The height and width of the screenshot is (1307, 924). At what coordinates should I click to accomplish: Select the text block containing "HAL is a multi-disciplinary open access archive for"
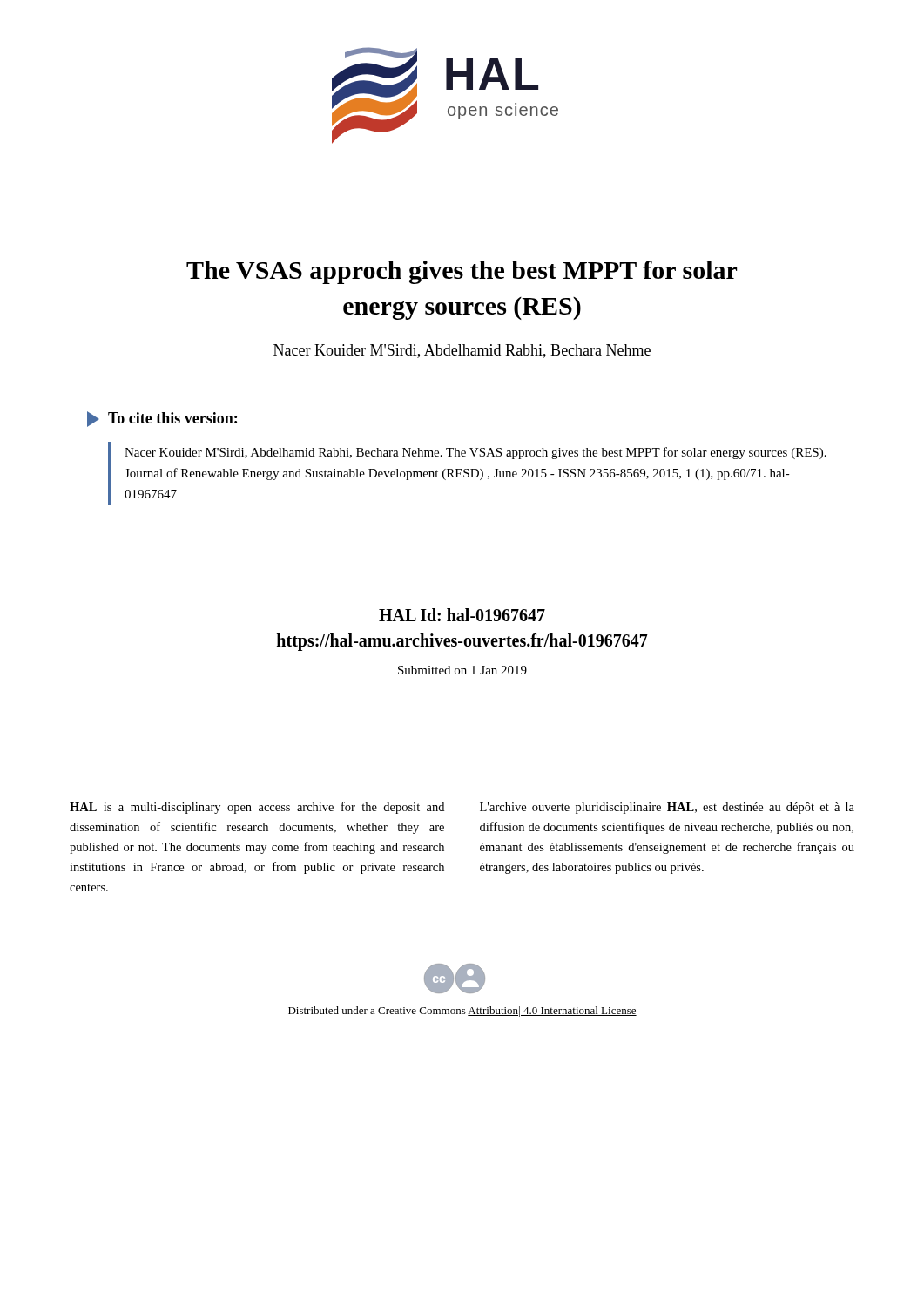(257, 847)
